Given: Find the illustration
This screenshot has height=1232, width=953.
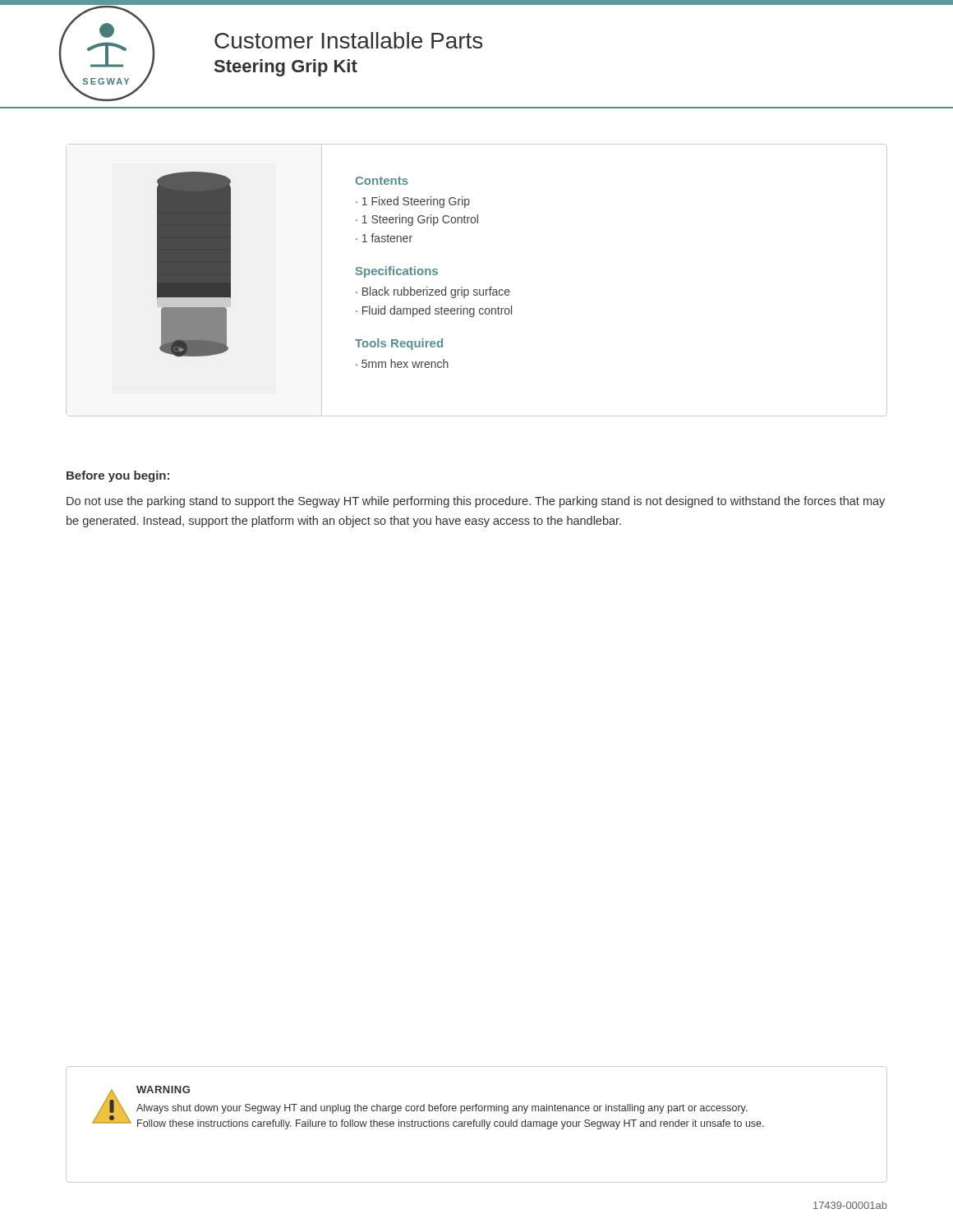Looking at the screenshot, I should [112, 1109].
